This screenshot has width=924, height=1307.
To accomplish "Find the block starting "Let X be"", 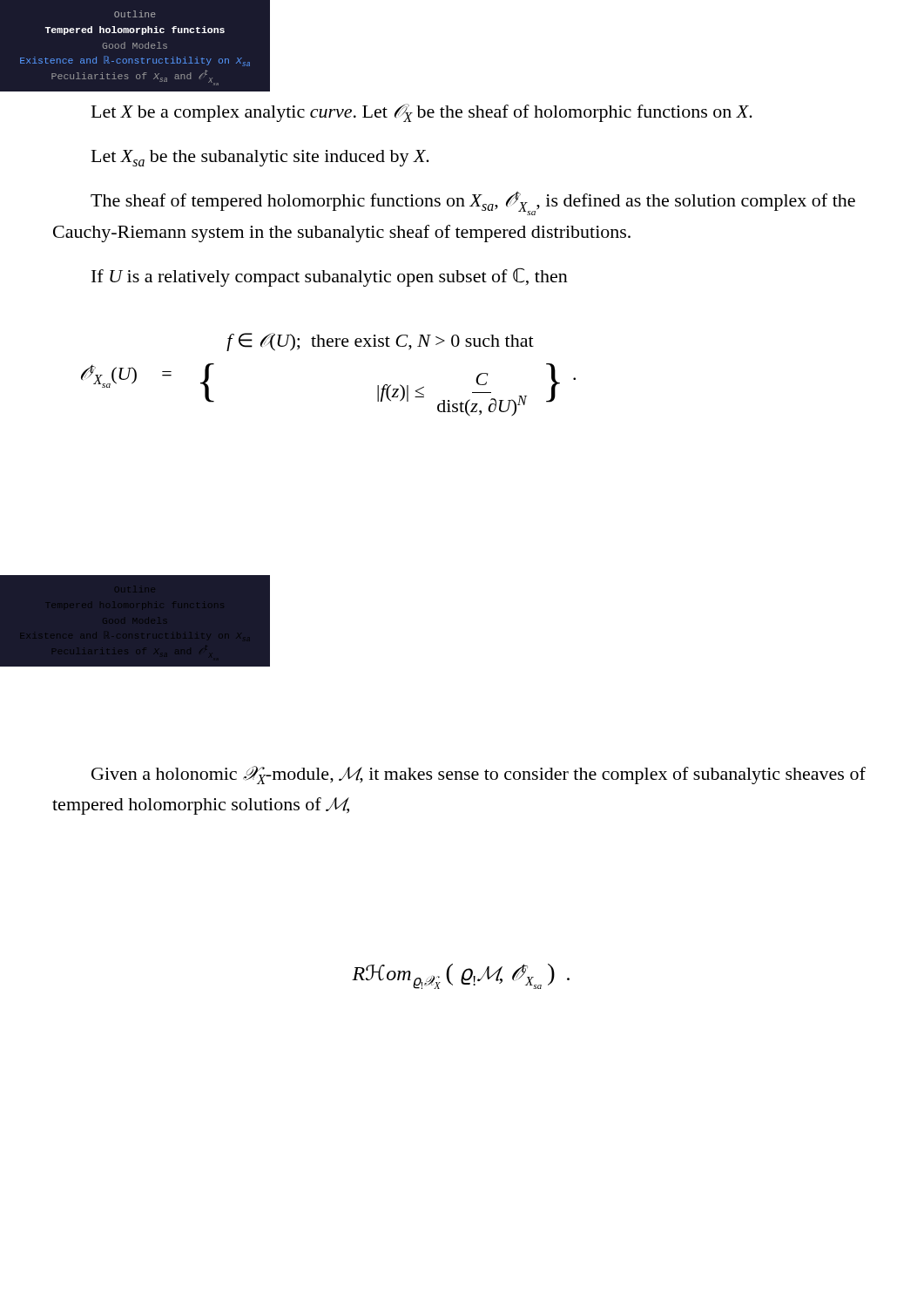I will click(422, 113).
